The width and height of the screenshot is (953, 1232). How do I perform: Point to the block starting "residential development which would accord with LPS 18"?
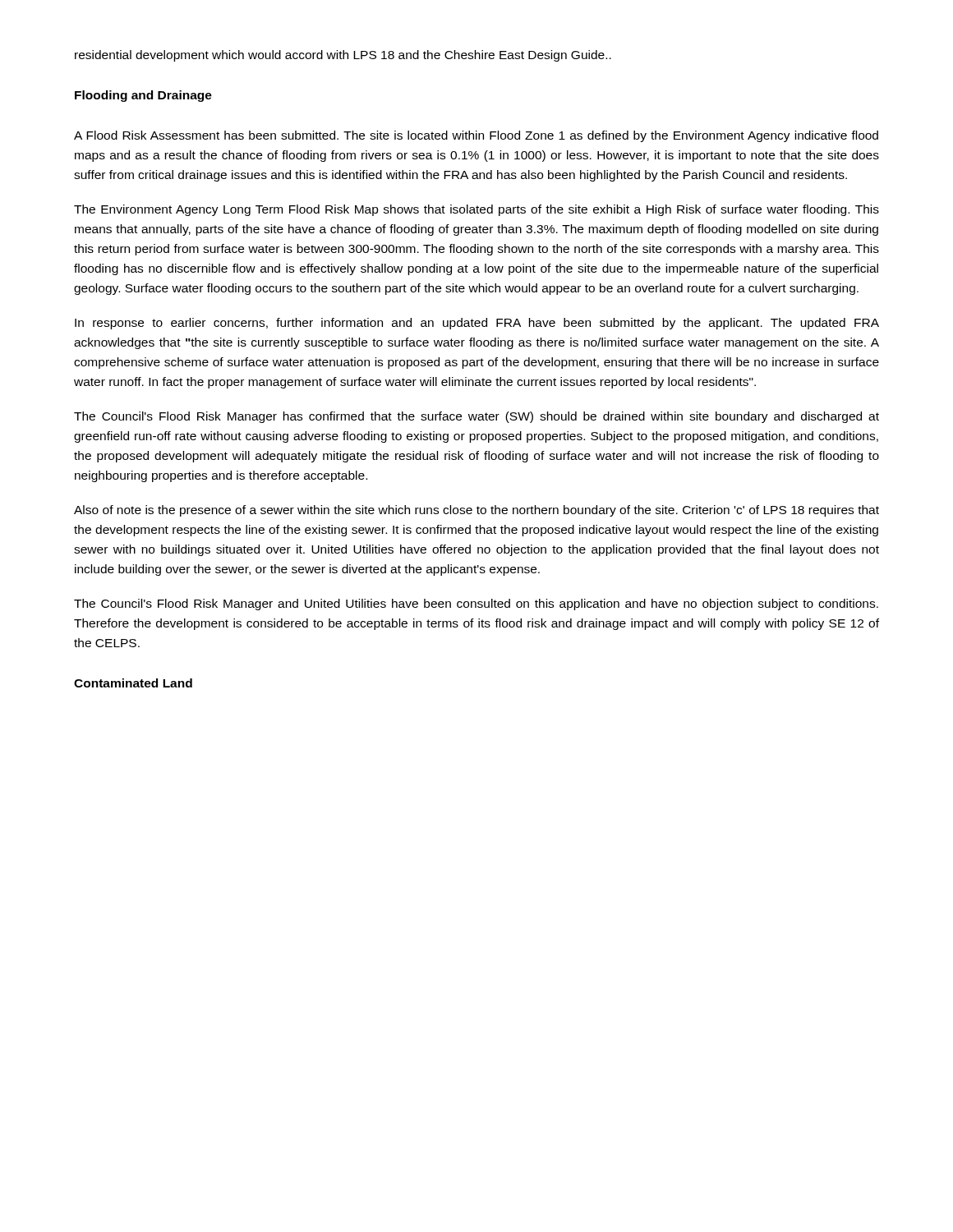pos(343,55)
